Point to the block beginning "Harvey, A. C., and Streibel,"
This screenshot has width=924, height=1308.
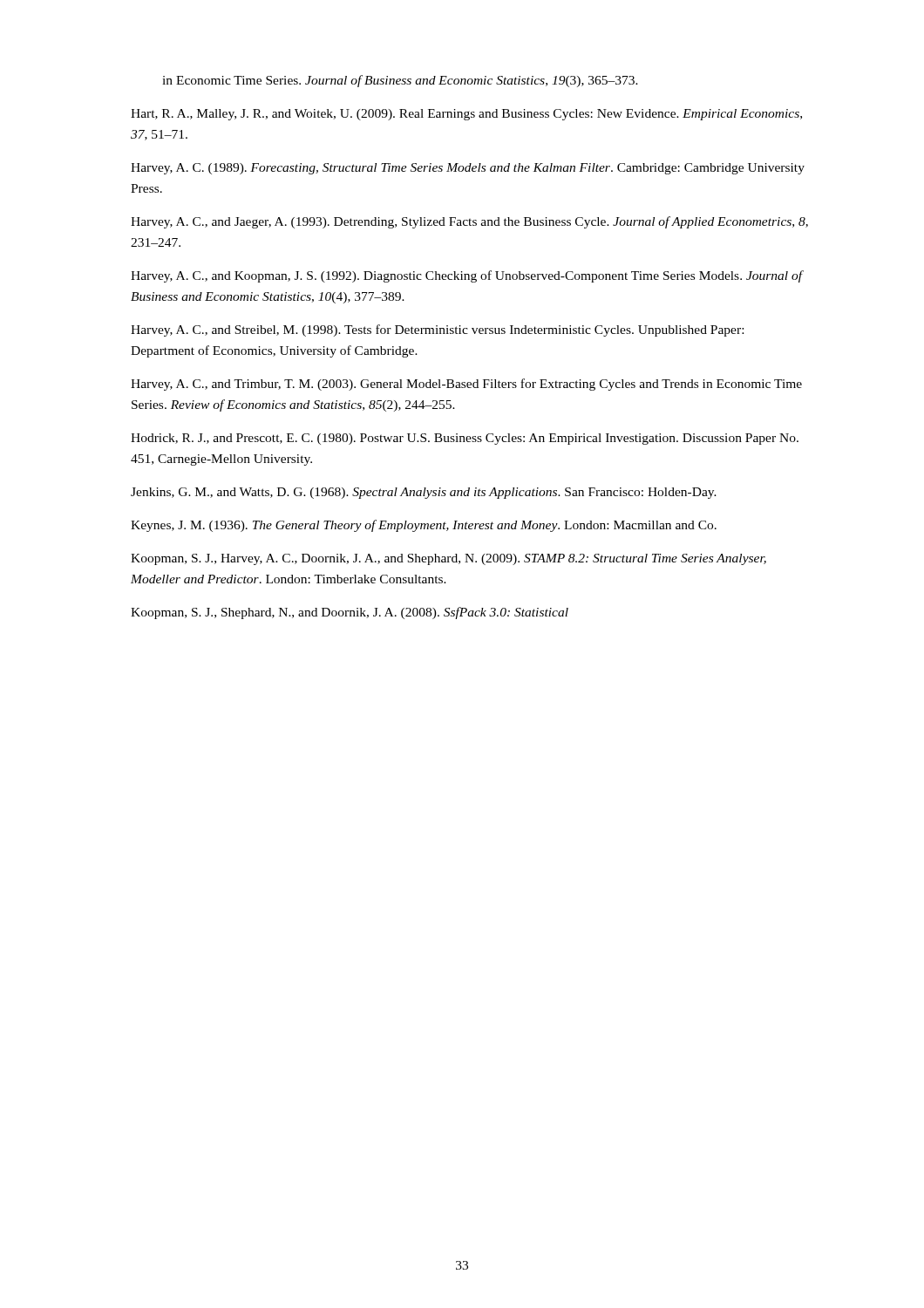click(471, 340)
